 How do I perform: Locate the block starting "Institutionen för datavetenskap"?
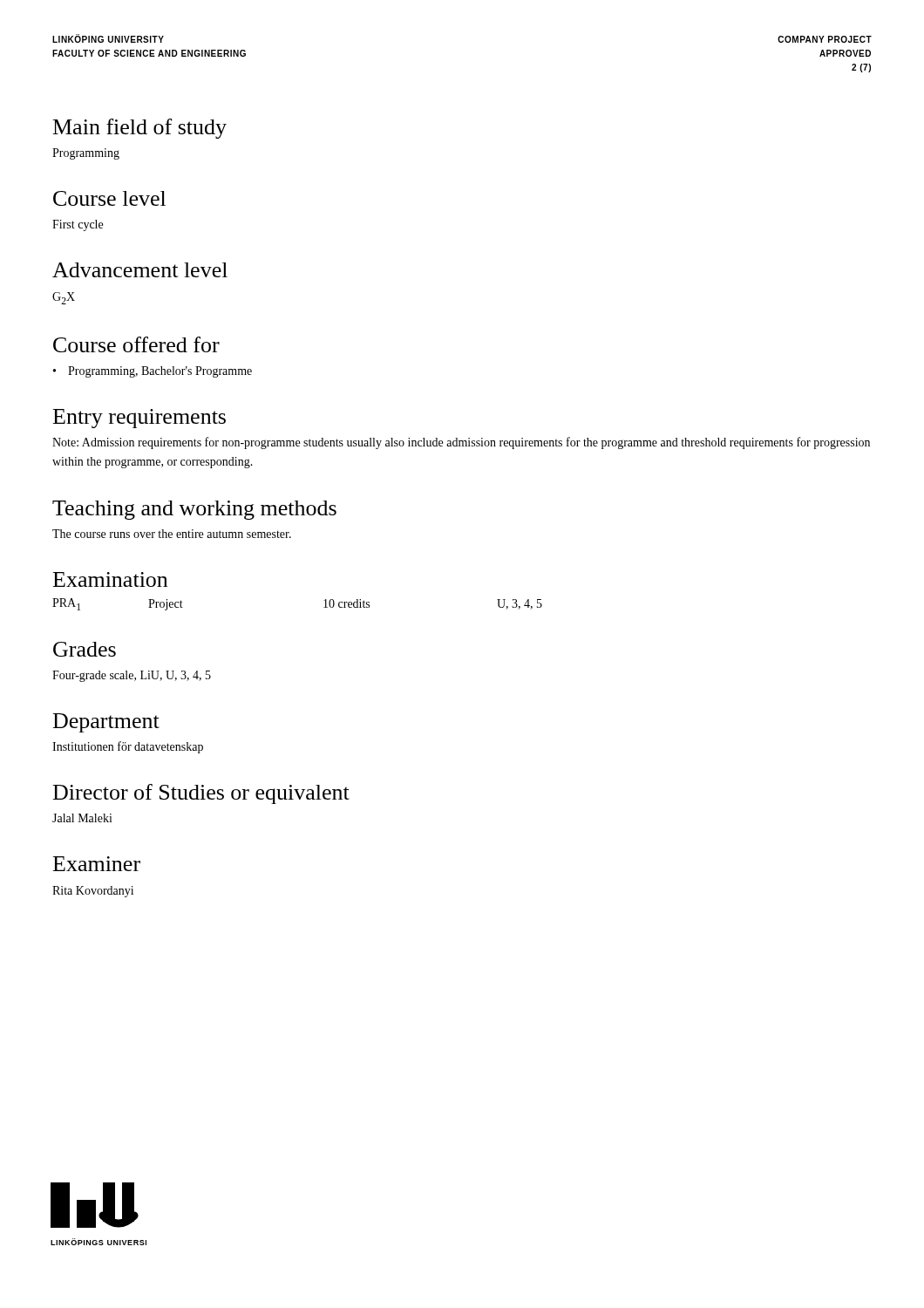click(x=128, y=747)
